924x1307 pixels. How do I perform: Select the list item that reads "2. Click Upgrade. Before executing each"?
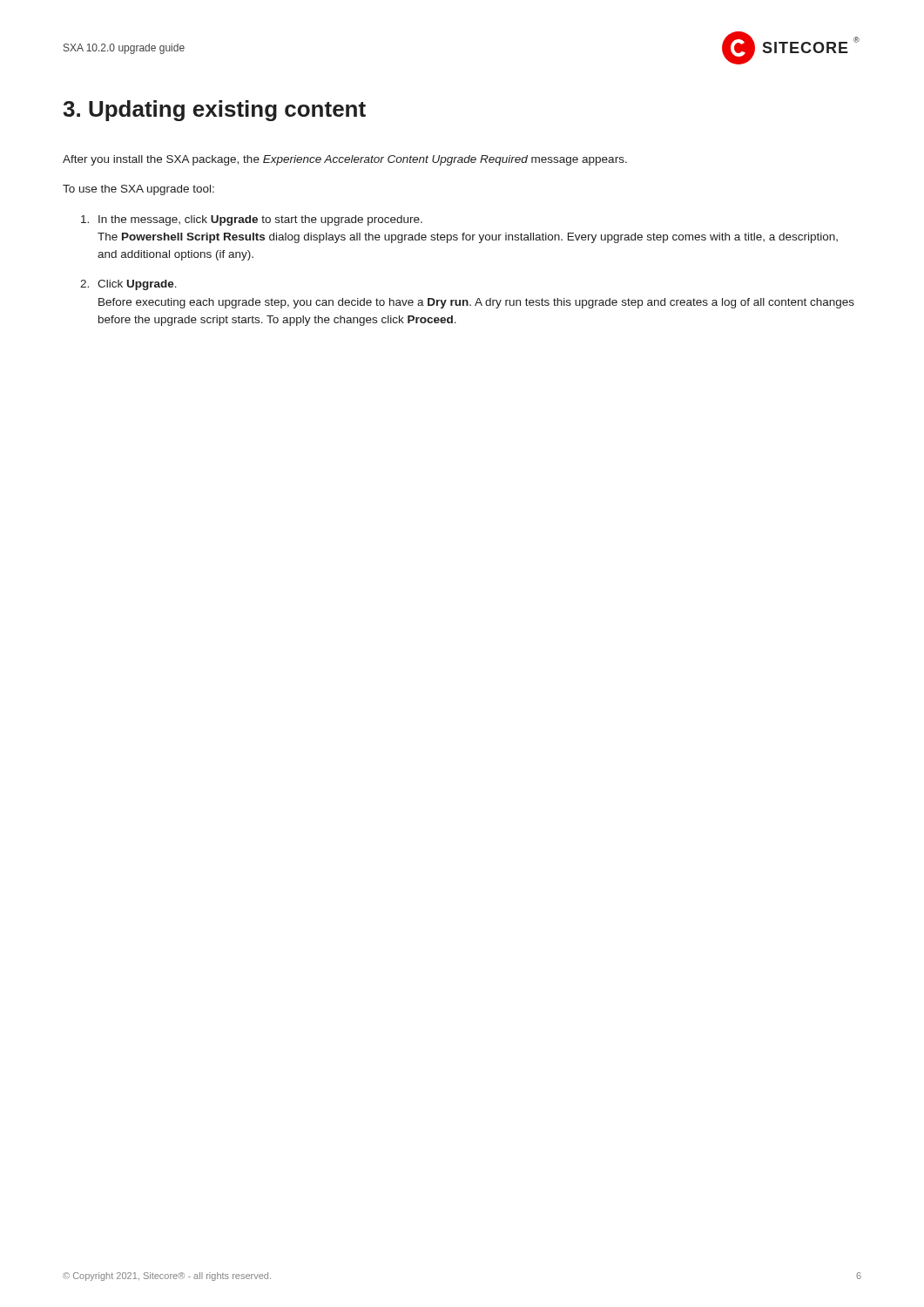click(462, 302)
